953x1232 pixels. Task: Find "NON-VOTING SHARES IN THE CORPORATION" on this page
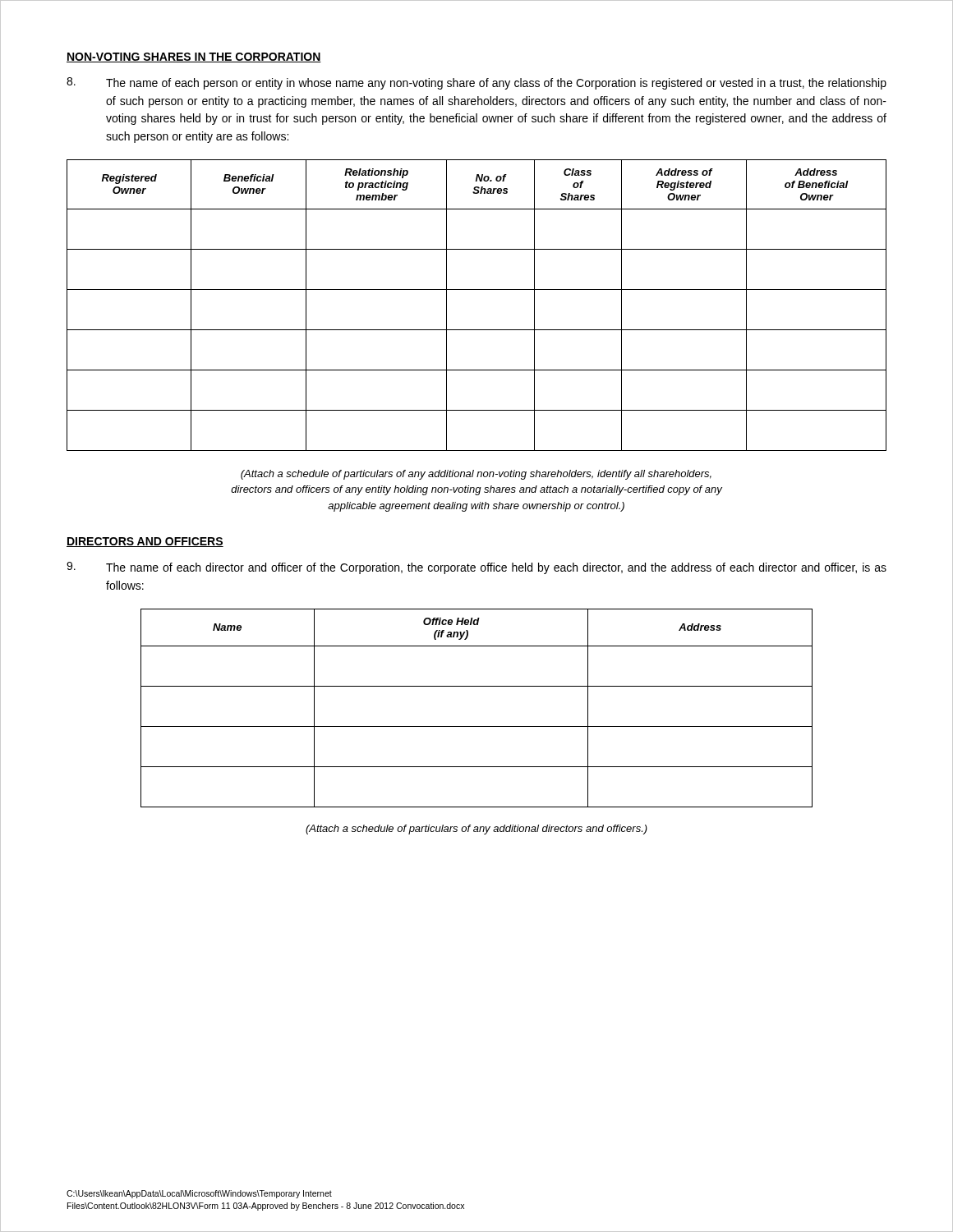[x=194, y=57]
